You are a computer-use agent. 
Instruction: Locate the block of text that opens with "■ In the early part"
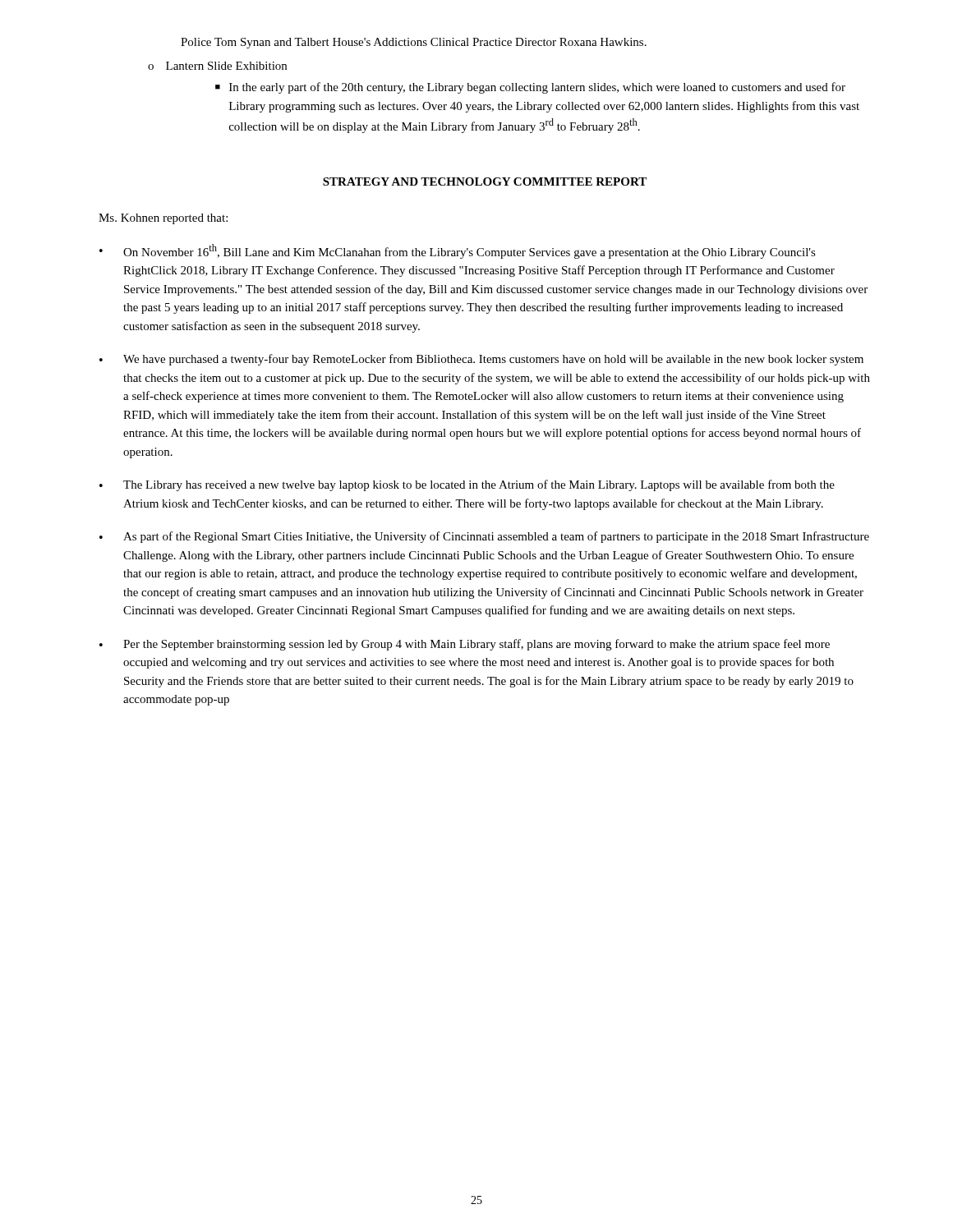pyautogui.click(x=543, y=107)
